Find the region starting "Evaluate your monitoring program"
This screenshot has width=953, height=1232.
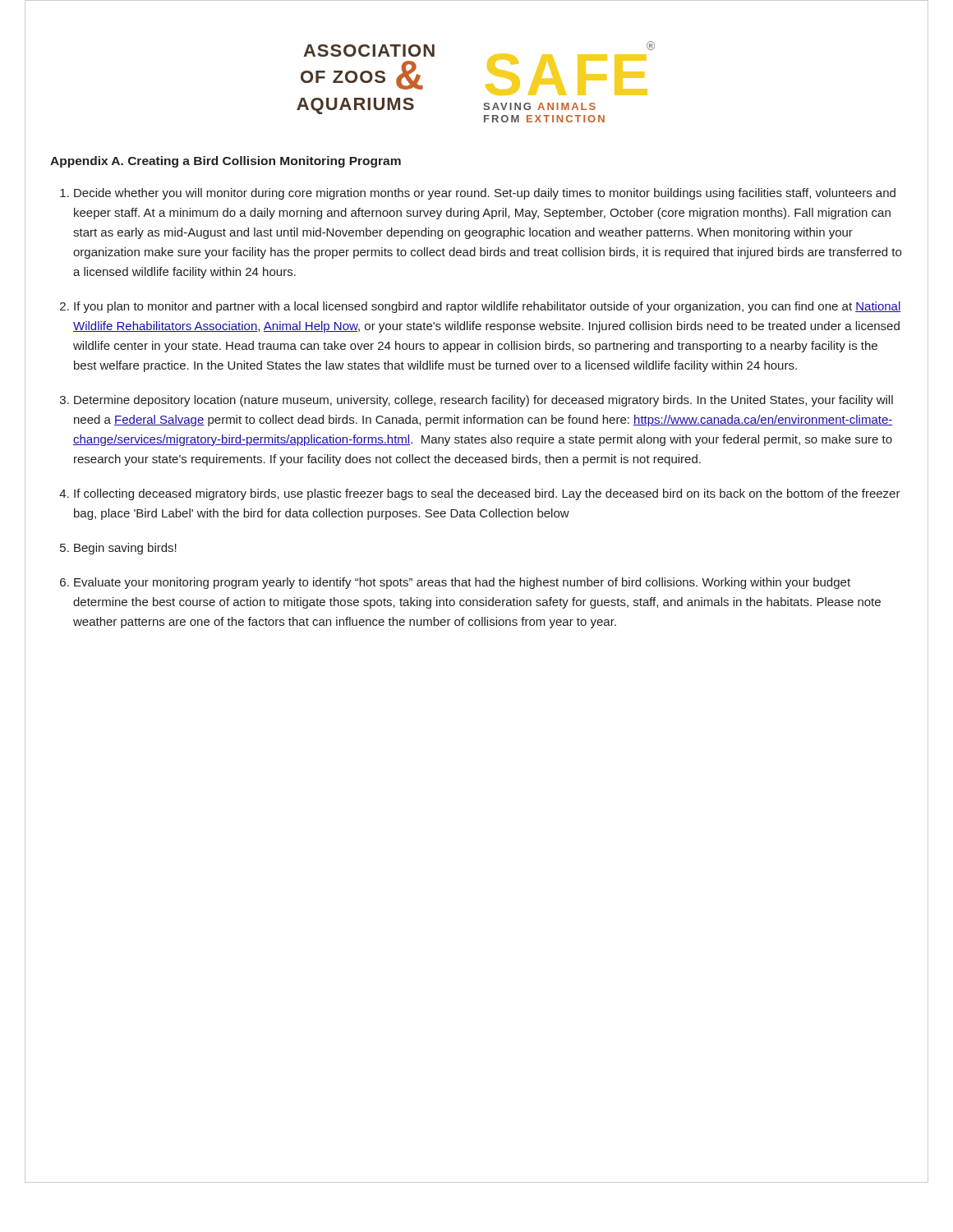tap(477, 602)
